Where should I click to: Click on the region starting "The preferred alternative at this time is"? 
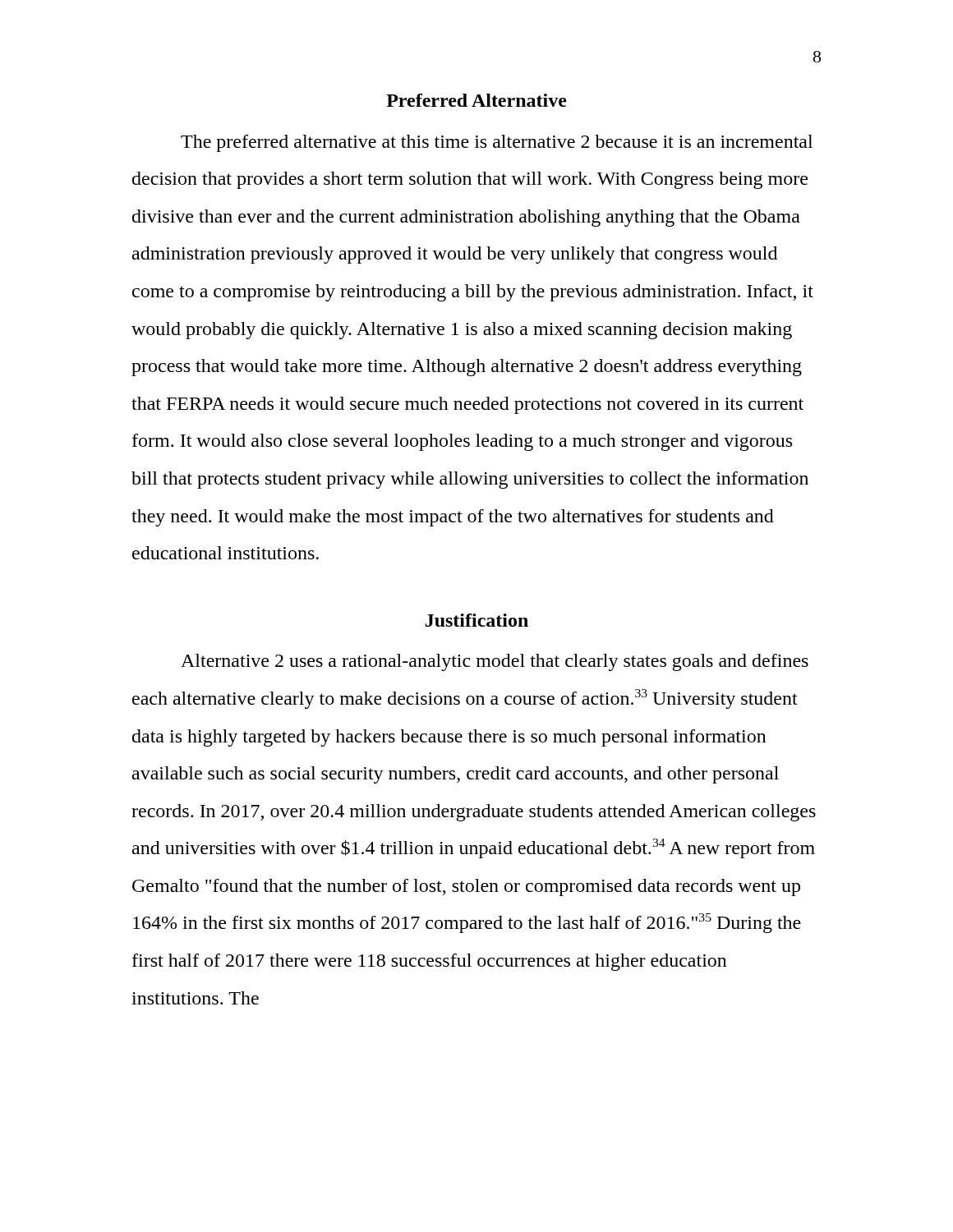(x=476, y=348)
